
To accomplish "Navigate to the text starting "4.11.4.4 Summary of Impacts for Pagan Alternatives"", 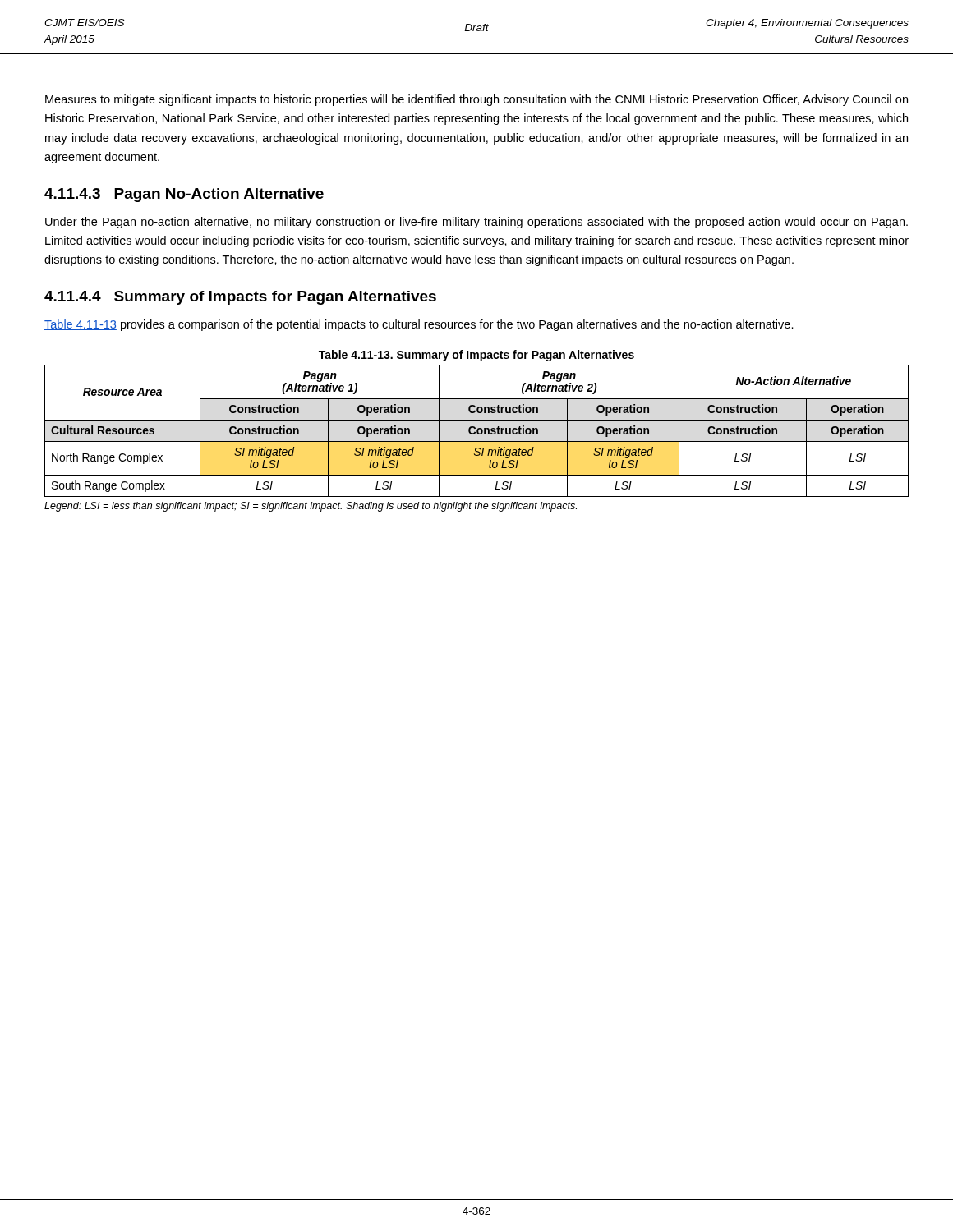I will (x=241, y=296).
